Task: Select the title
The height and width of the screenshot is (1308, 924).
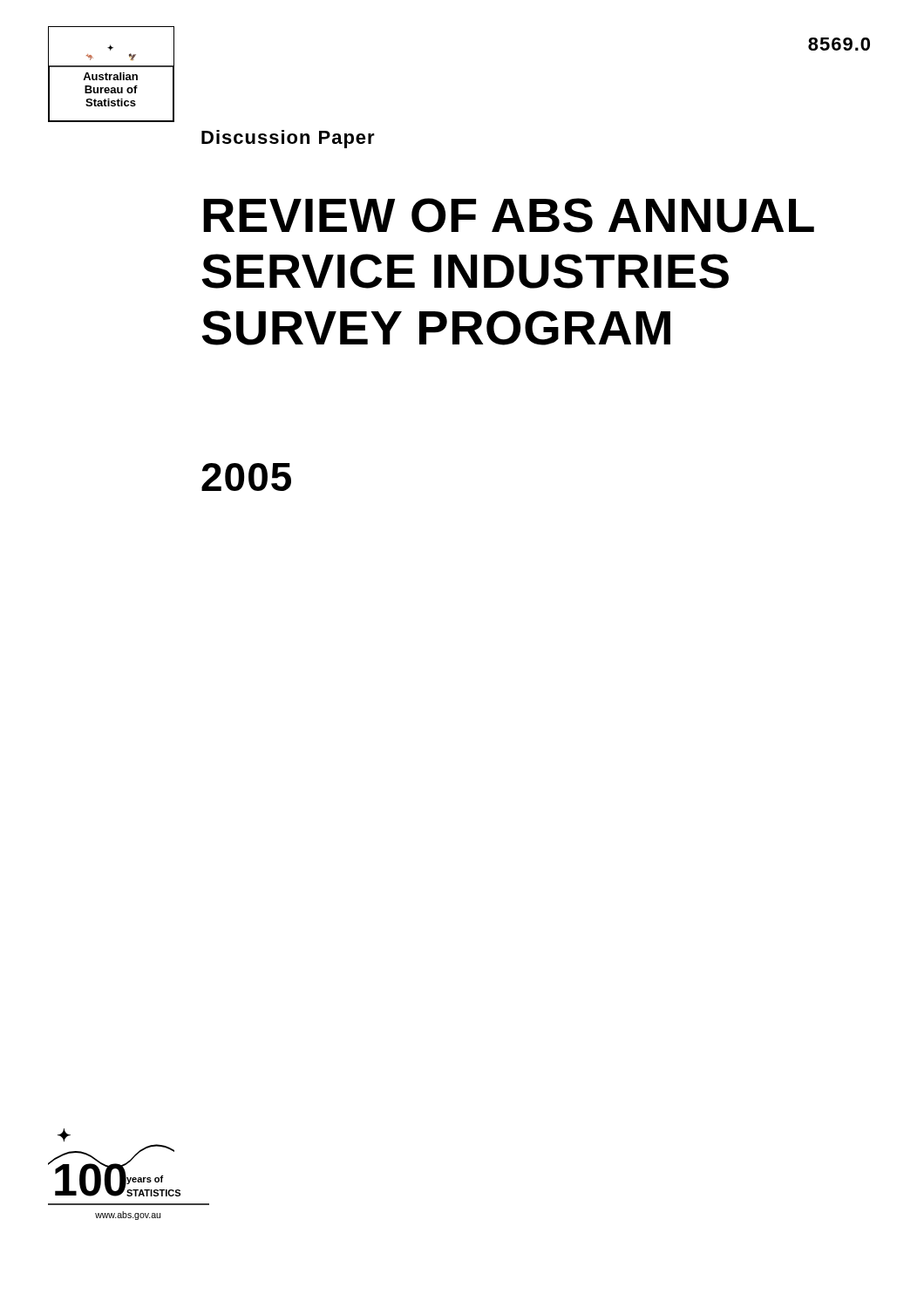Action: point(508,271)
